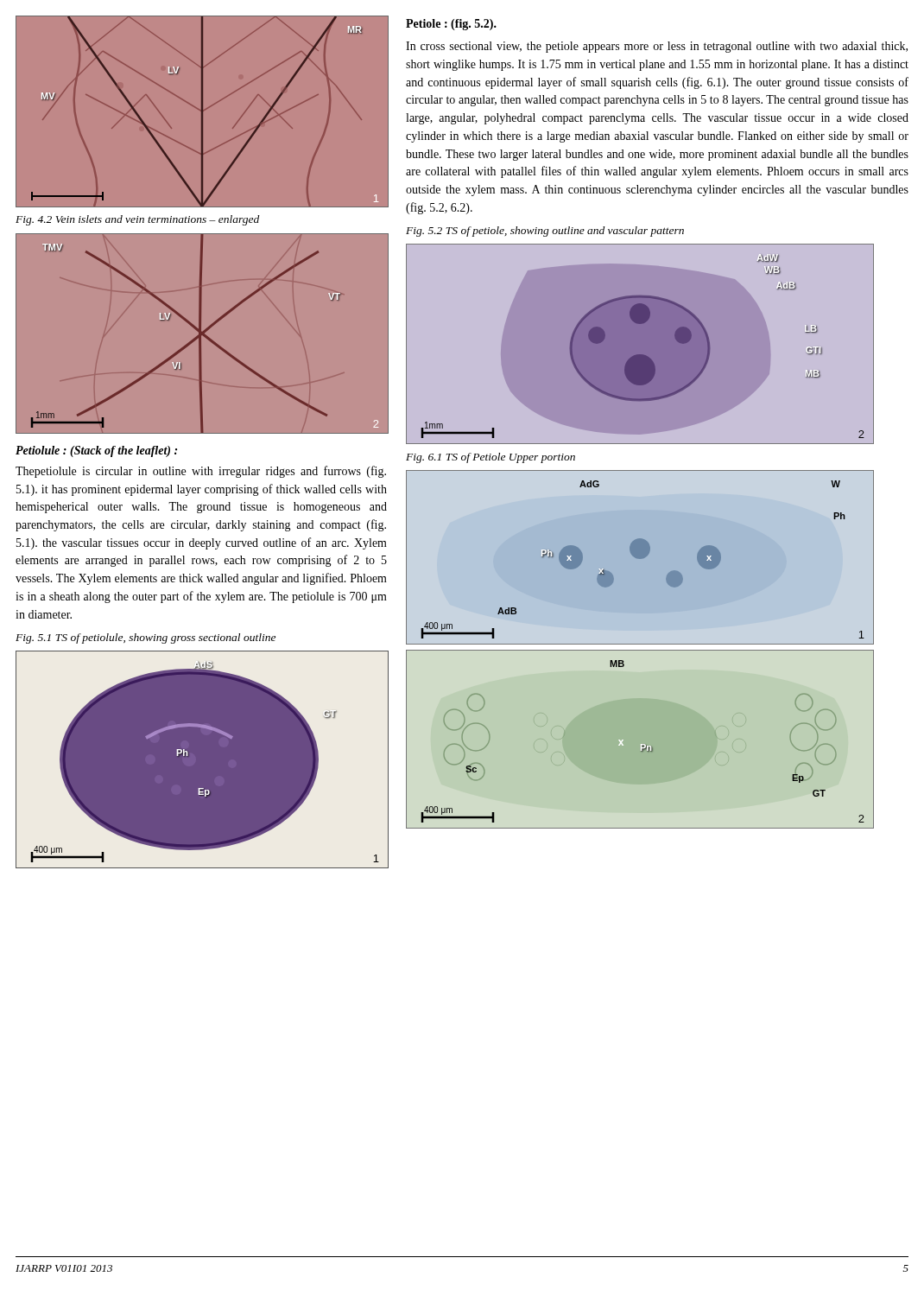Find the element starting "Thepetiolule is circular in outline with"
Screen dimensions: 1296x924
[x=201, y=543]
